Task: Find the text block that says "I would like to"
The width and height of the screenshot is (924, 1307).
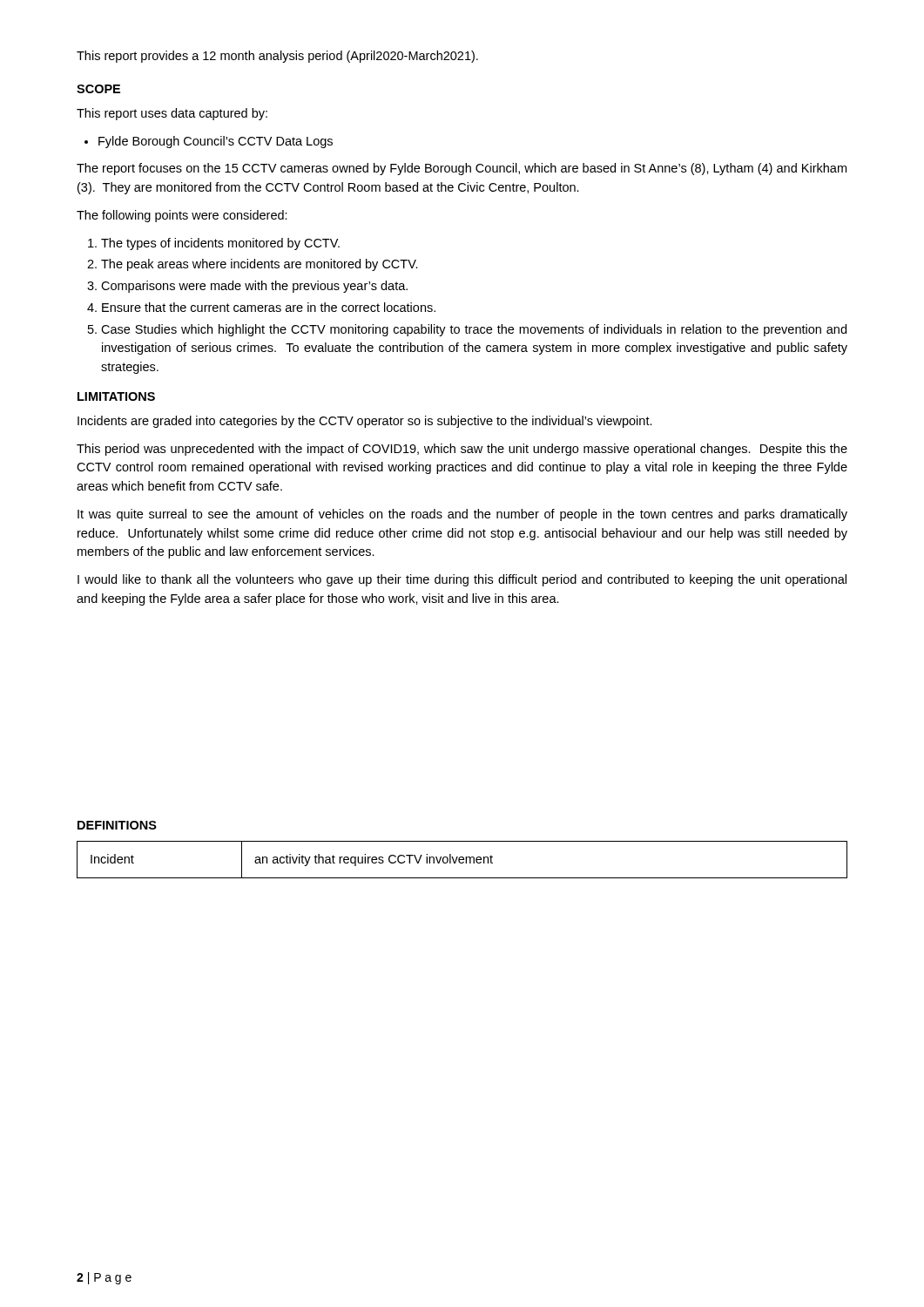Action: tap(462, 590)
